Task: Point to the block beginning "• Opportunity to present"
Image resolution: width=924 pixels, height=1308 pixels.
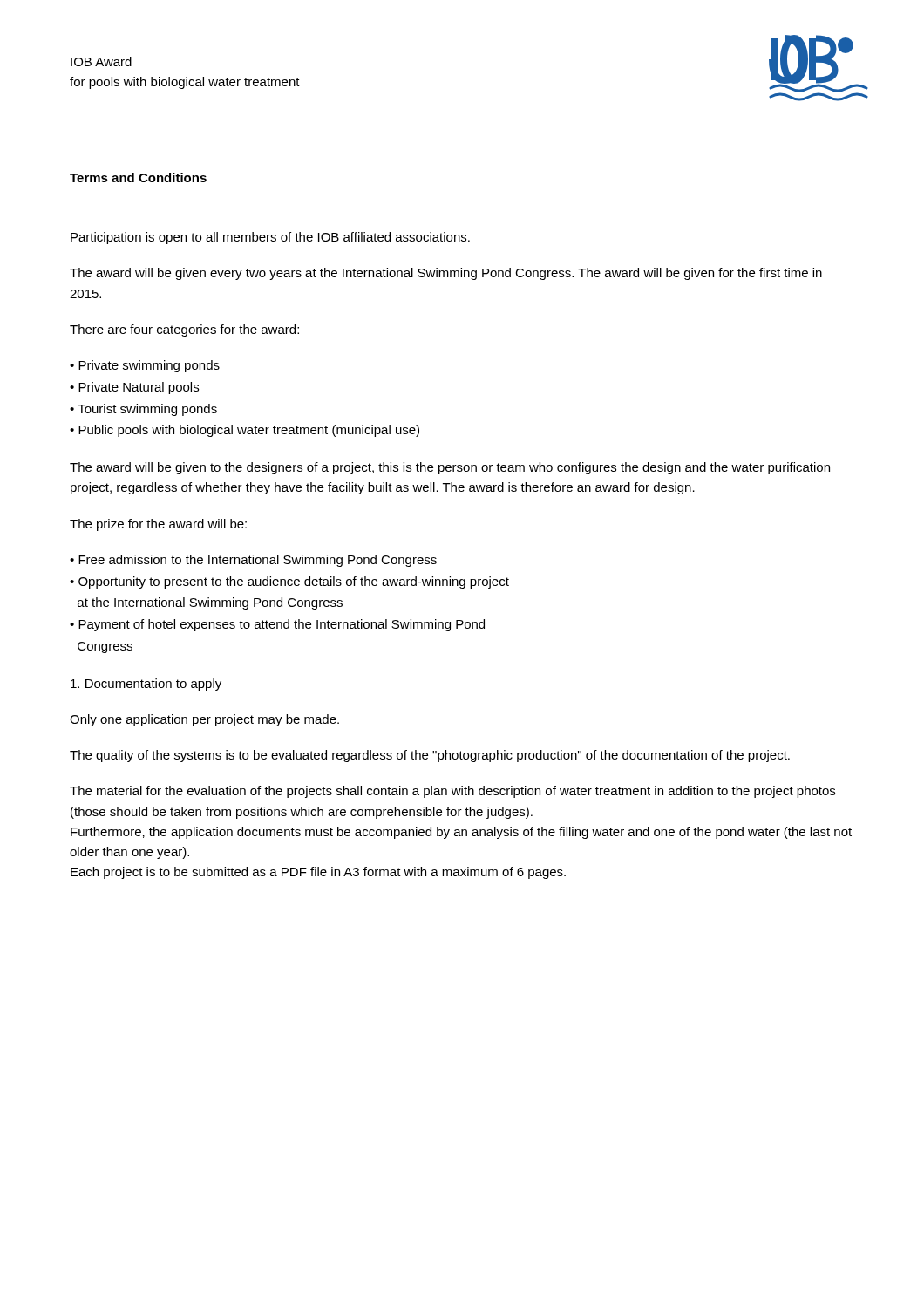Action: [289, 592]
